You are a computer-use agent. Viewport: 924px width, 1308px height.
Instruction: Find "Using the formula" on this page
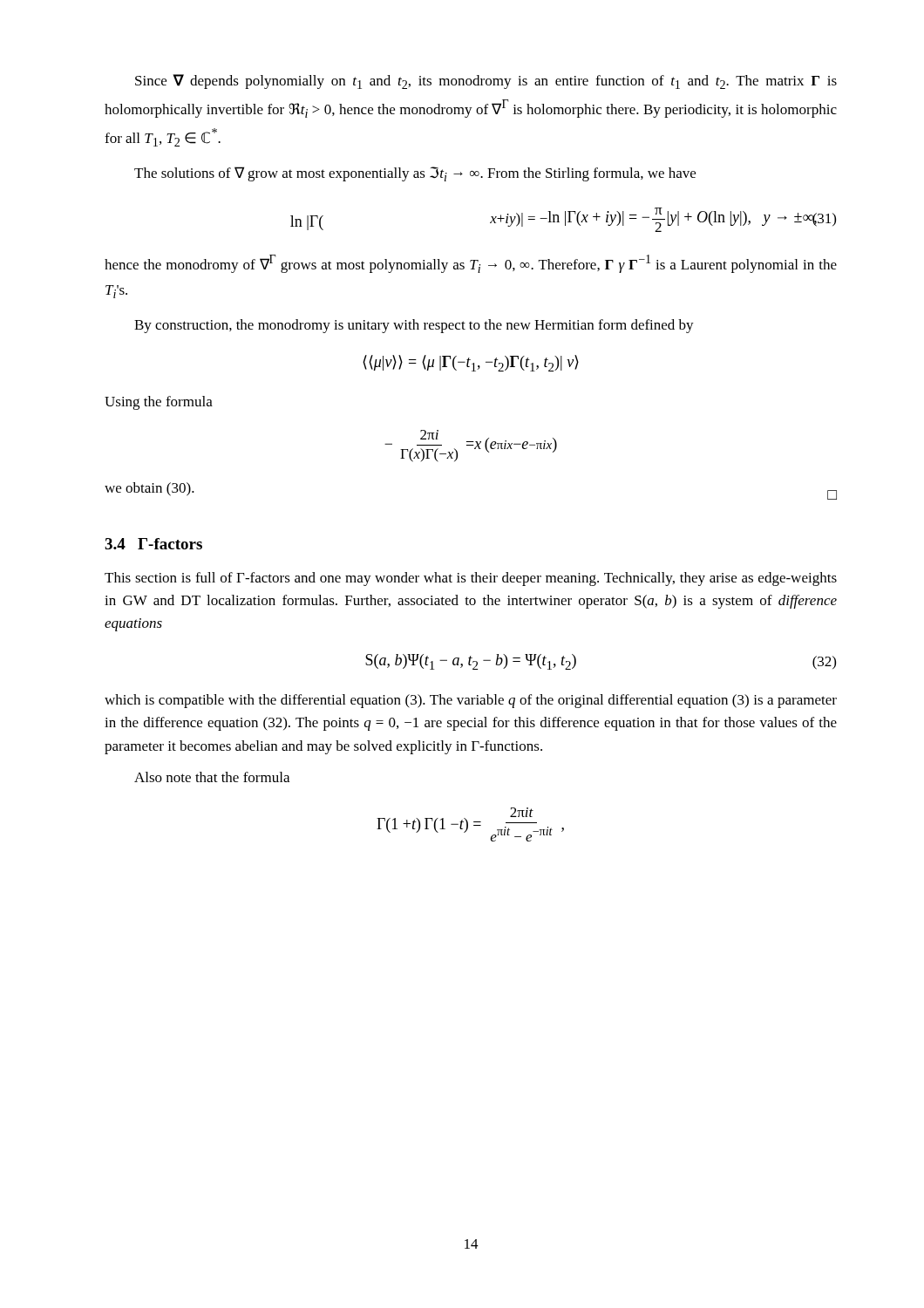click(x=159, y=403)
